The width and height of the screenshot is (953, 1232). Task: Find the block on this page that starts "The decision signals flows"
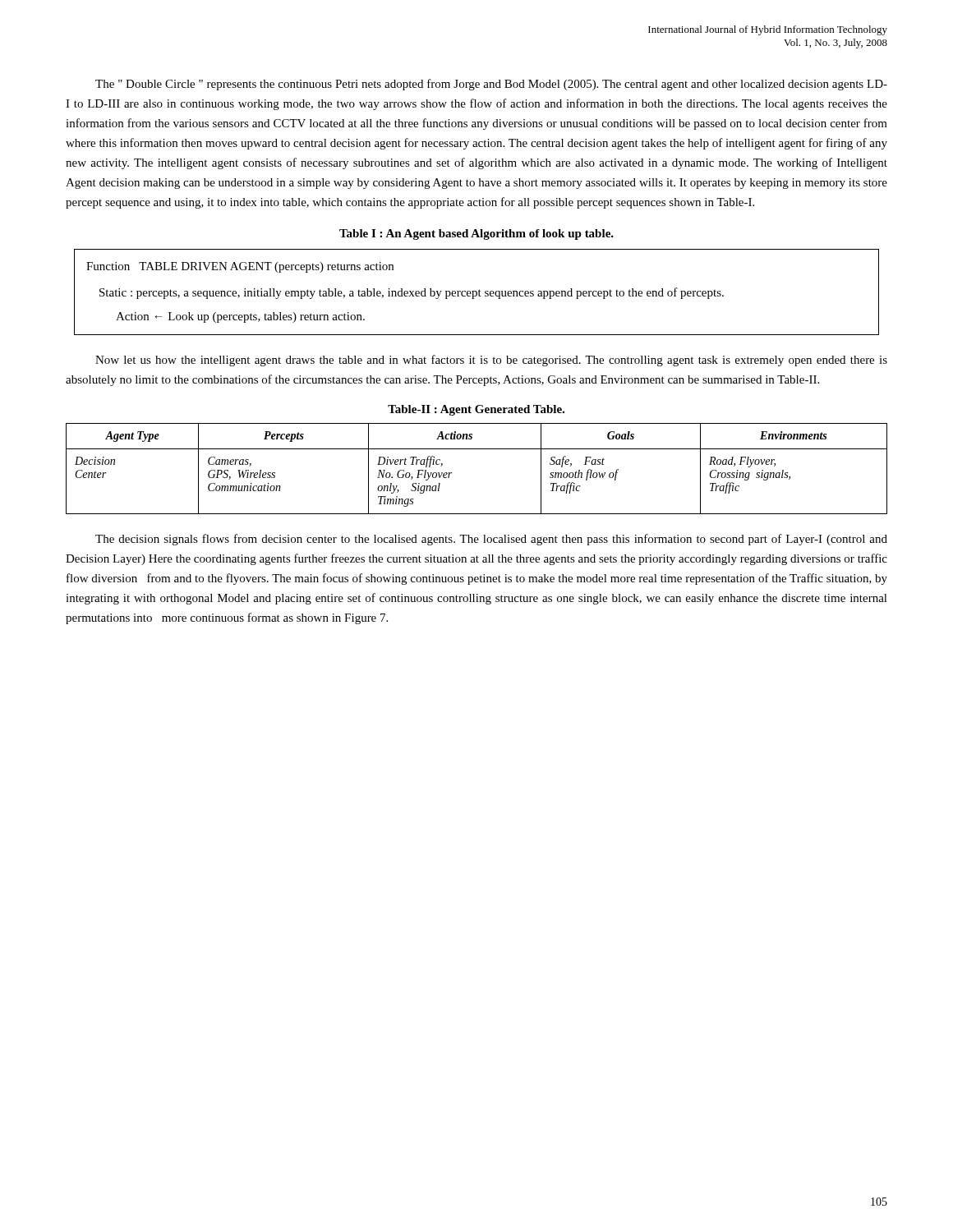476,578
